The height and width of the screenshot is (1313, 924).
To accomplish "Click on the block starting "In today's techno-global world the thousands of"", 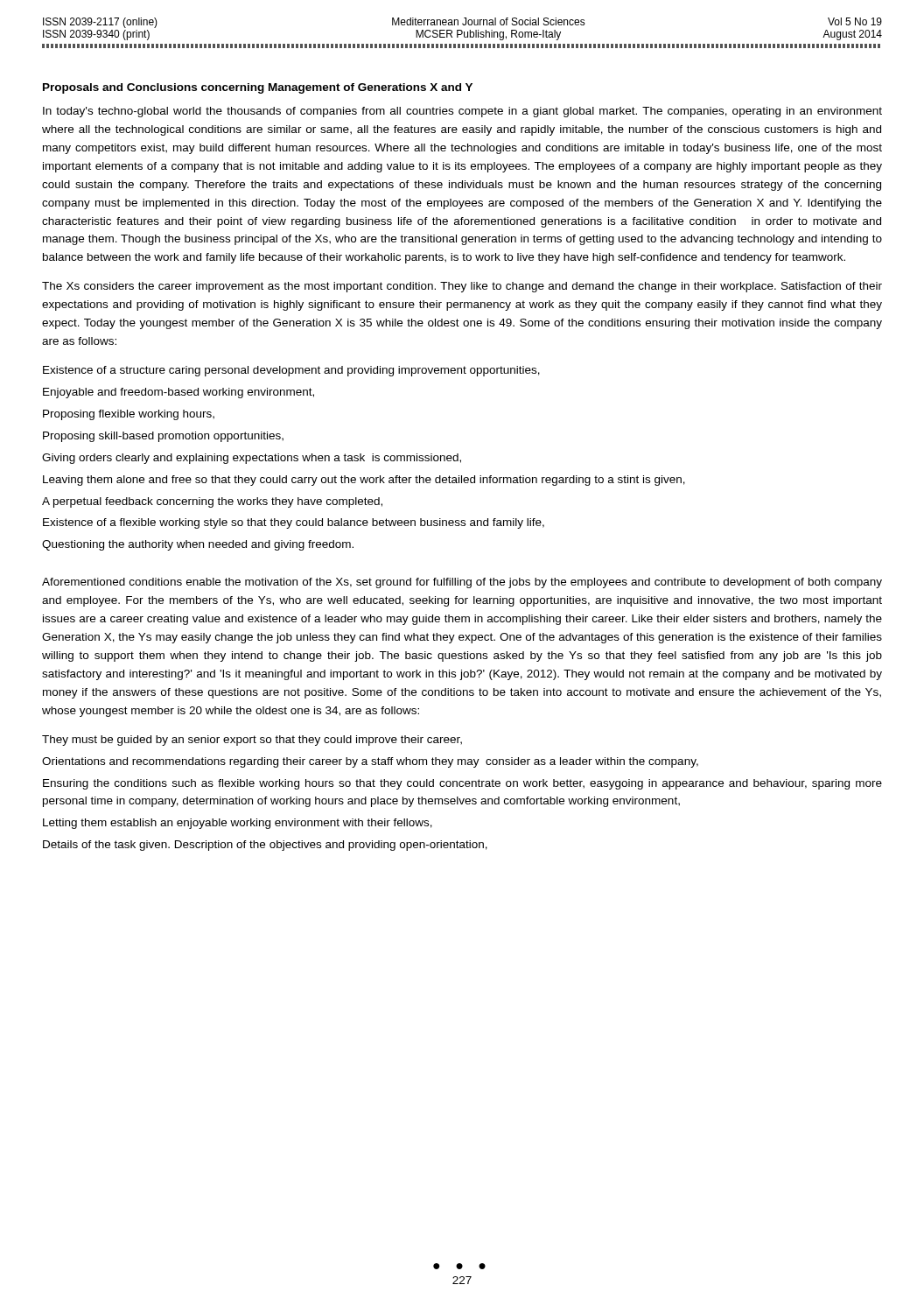I will tap(462, 184).
